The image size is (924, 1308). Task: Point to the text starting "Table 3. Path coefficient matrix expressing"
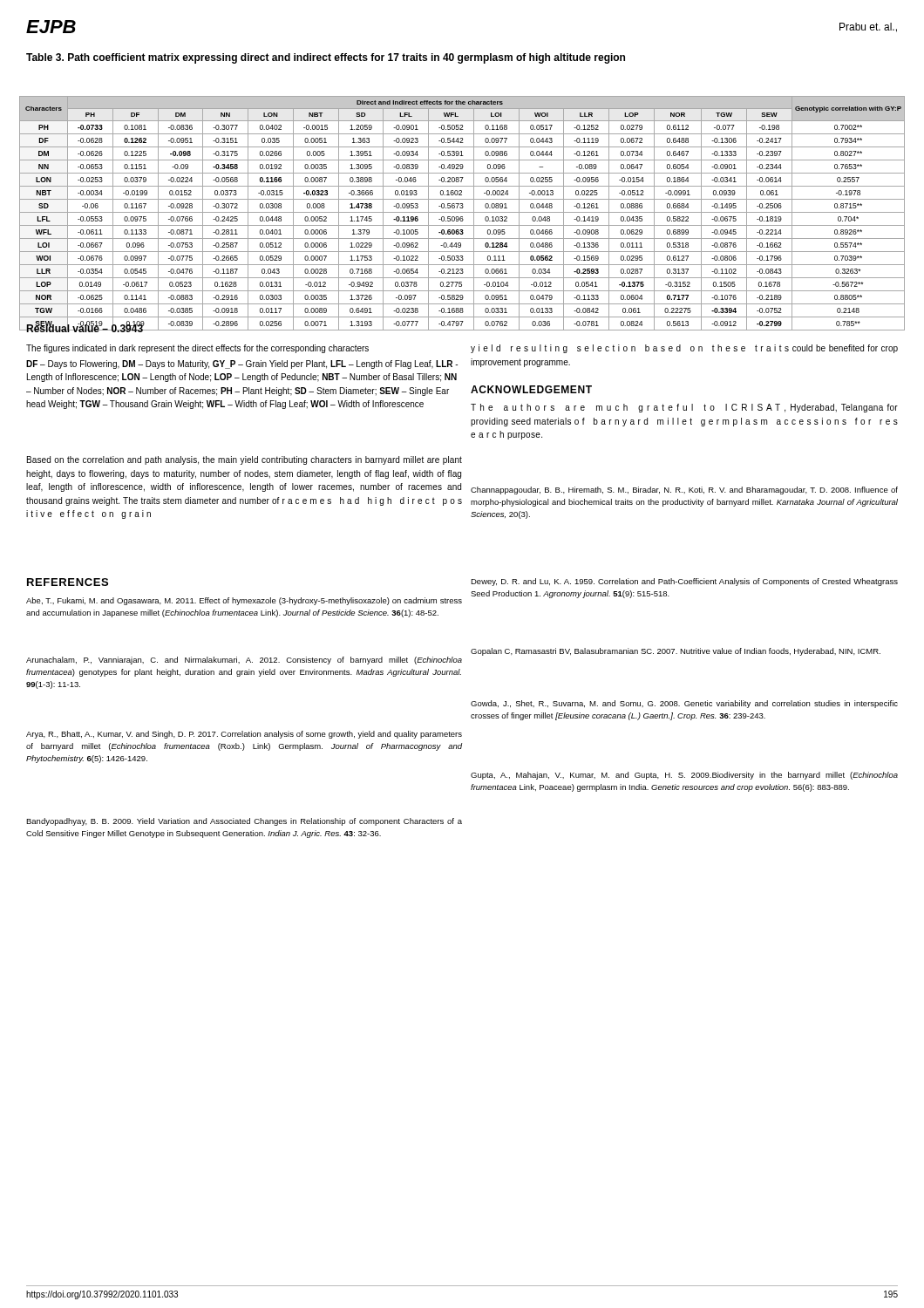[x=326, y=58]
